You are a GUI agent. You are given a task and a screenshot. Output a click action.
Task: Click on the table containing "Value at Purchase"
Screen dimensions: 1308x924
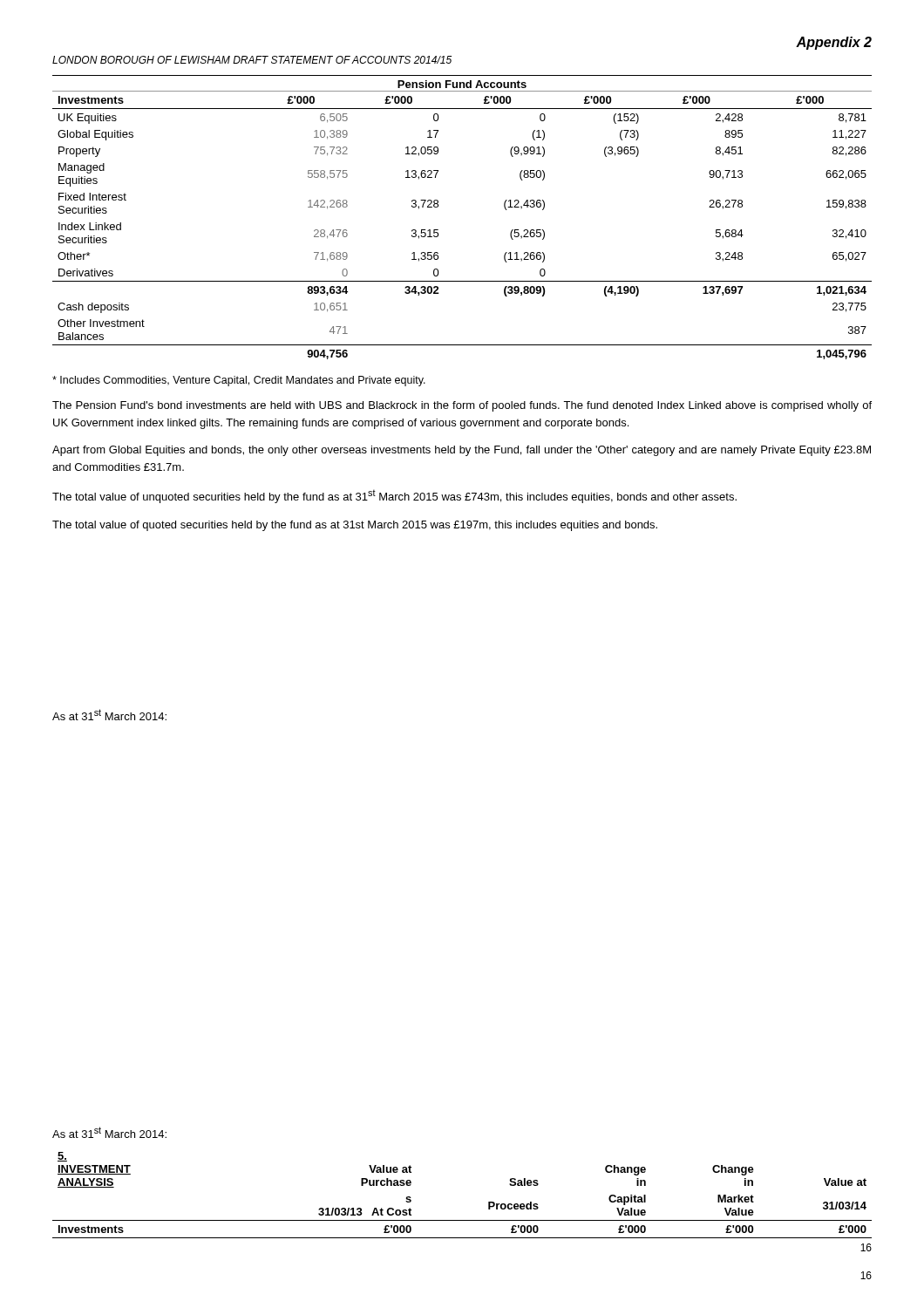click(462, 1193)
